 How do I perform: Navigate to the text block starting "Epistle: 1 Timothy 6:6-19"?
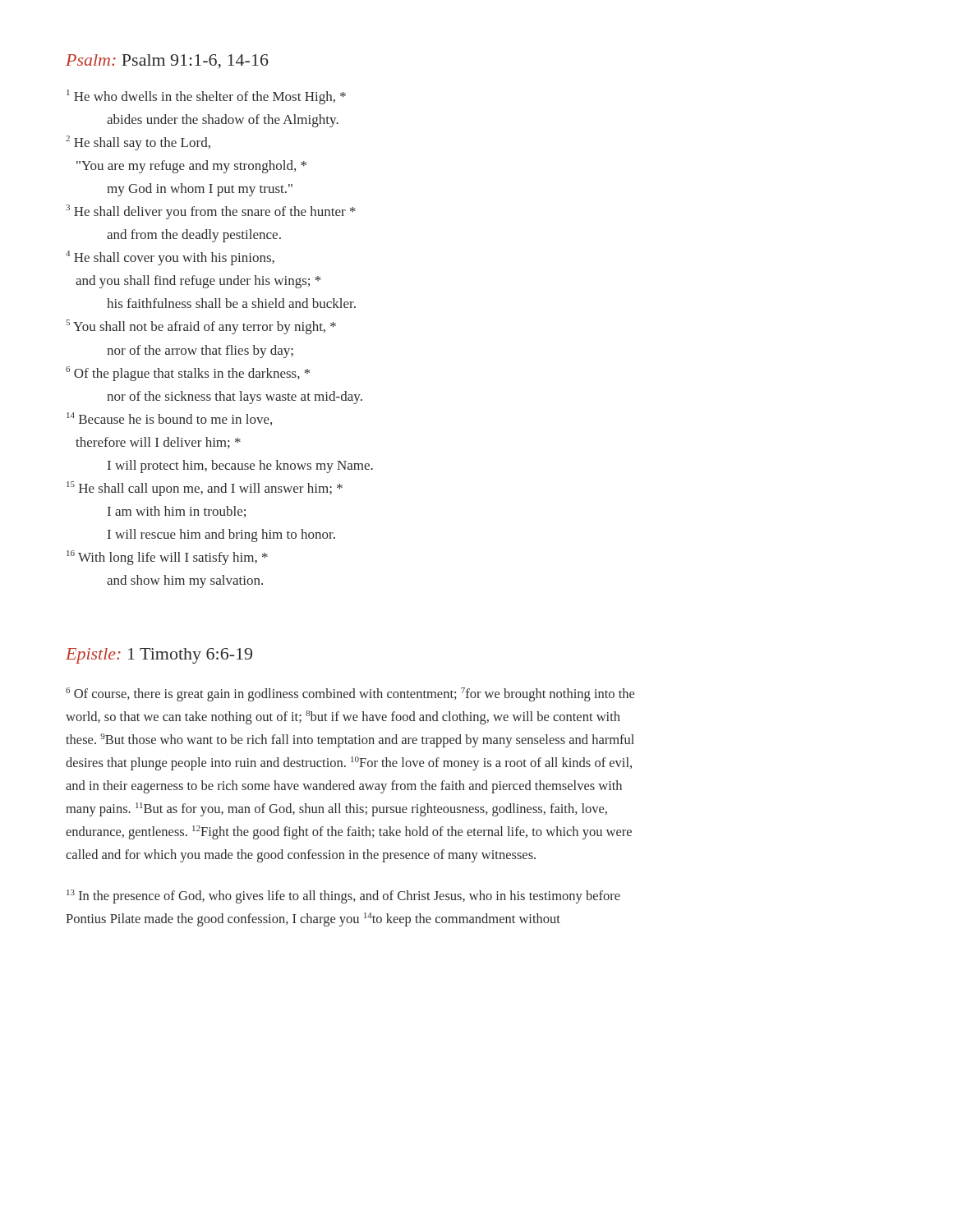tap(159, 653)
